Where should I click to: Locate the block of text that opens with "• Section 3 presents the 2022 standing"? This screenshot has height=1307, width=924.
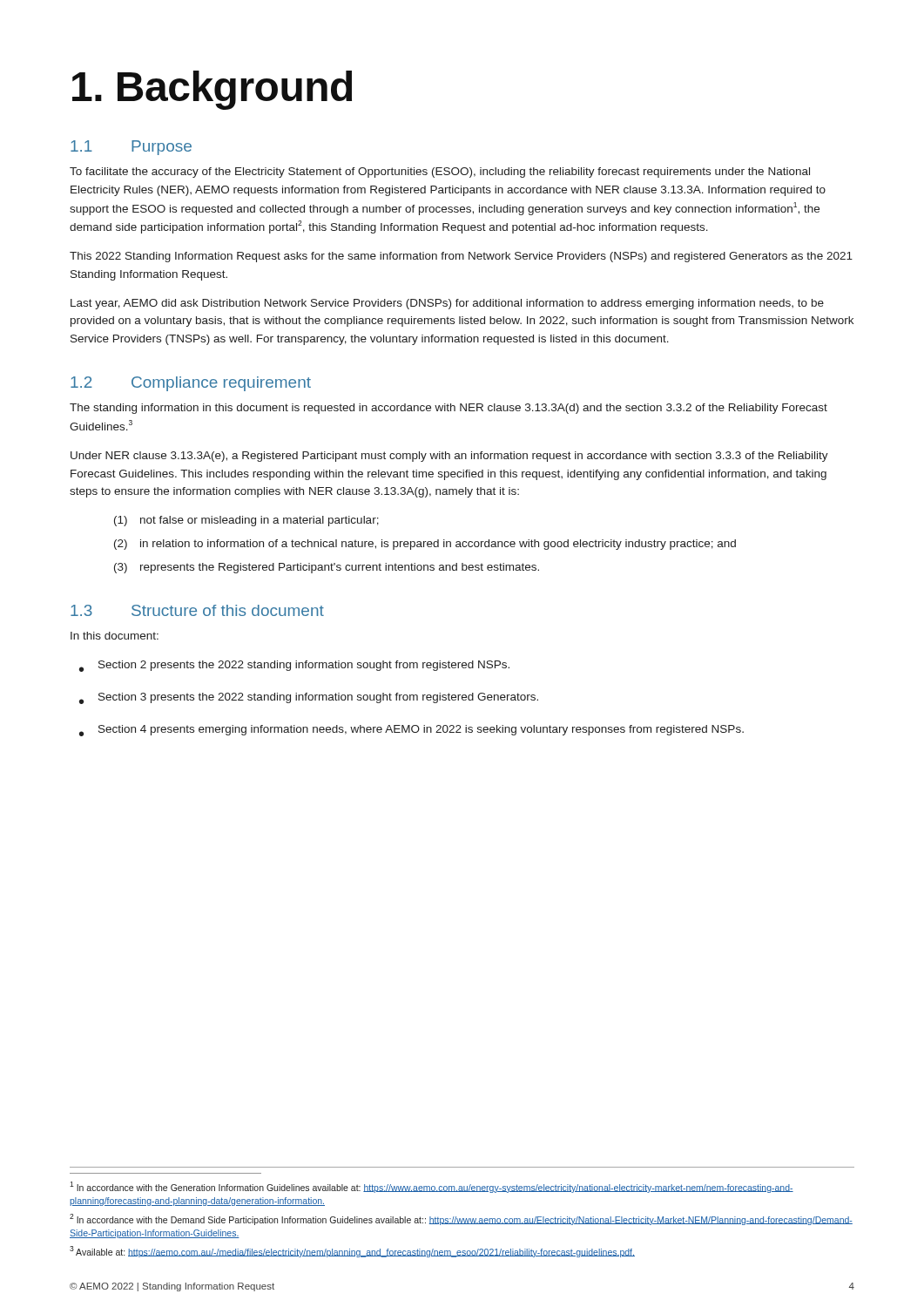[x=309, y=702]
